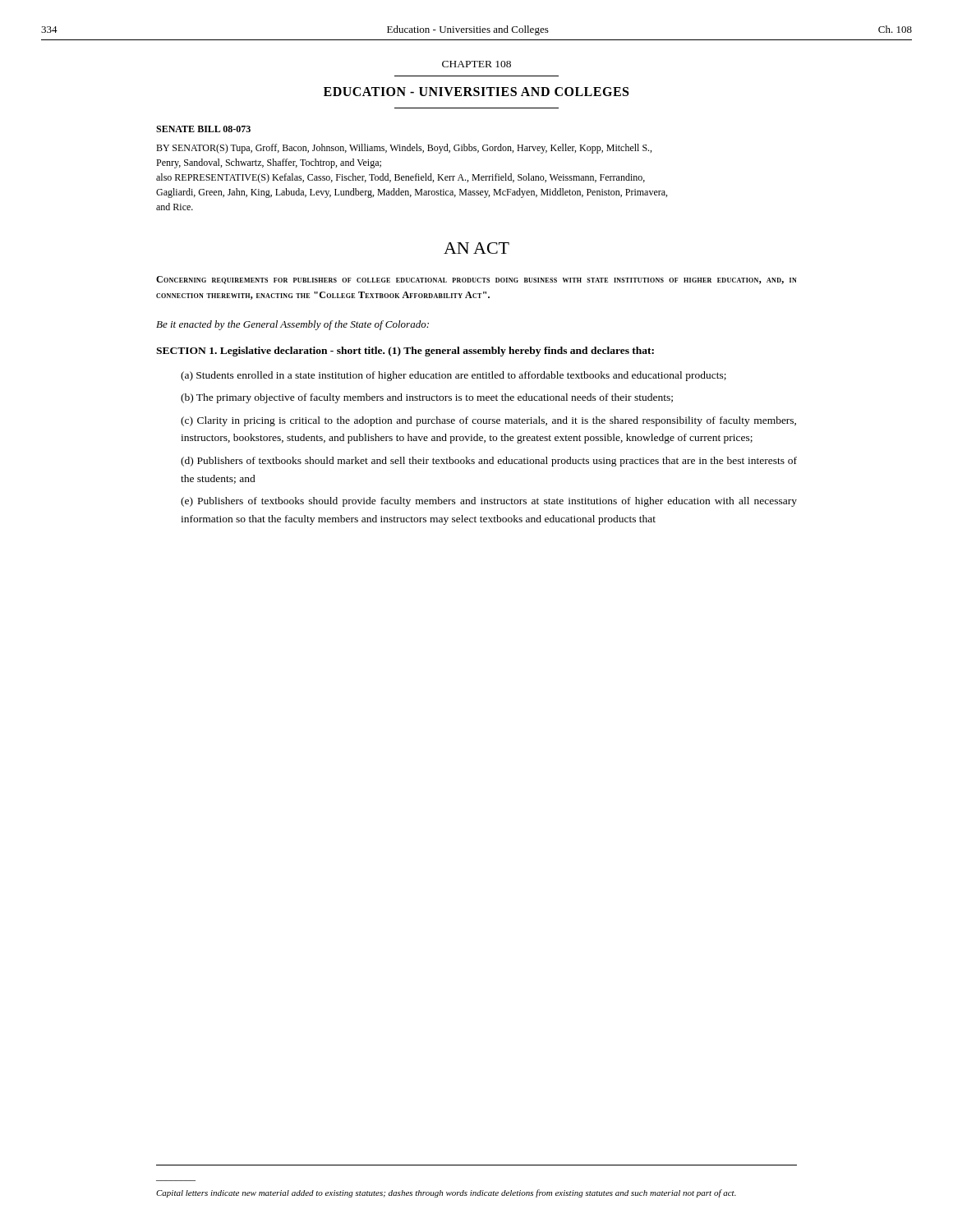
Task: Locate the section header that opens with "SECTION 1. Legislative"
Action: coord(406,351)
